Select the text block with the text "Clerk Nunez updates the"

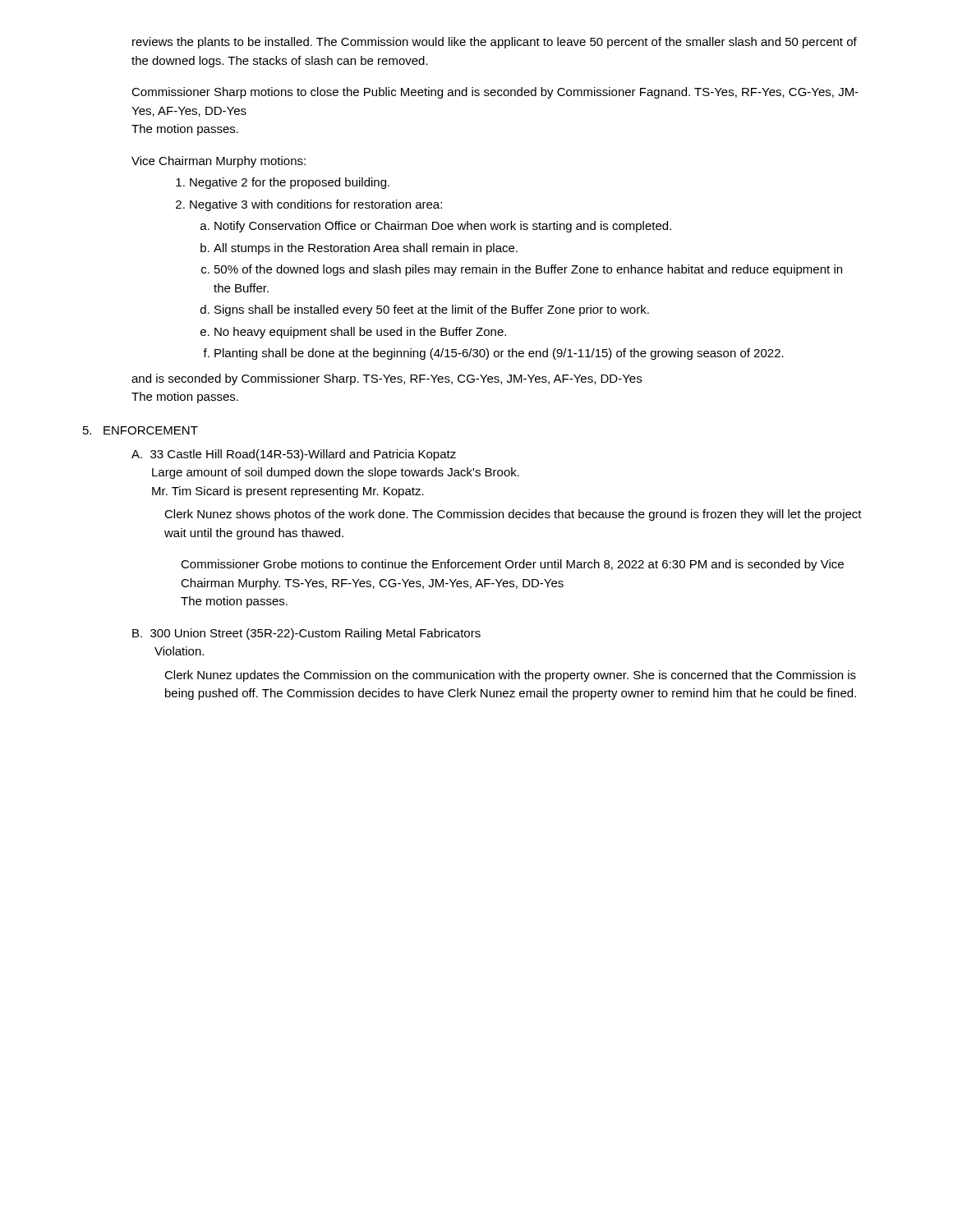511,684
